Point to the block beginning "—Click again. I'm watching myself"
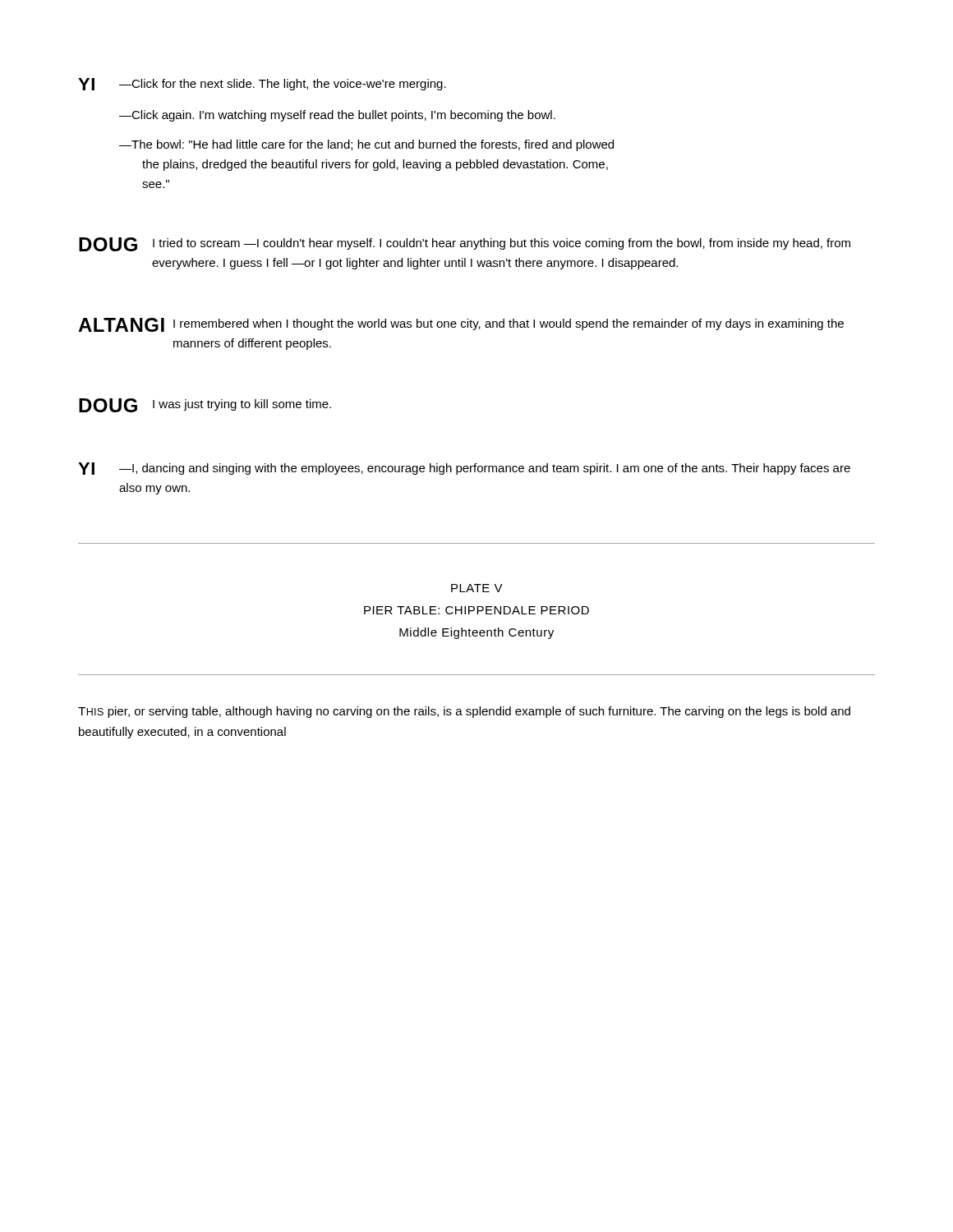This screenshot has height=1232, width=953. point(338,115)
